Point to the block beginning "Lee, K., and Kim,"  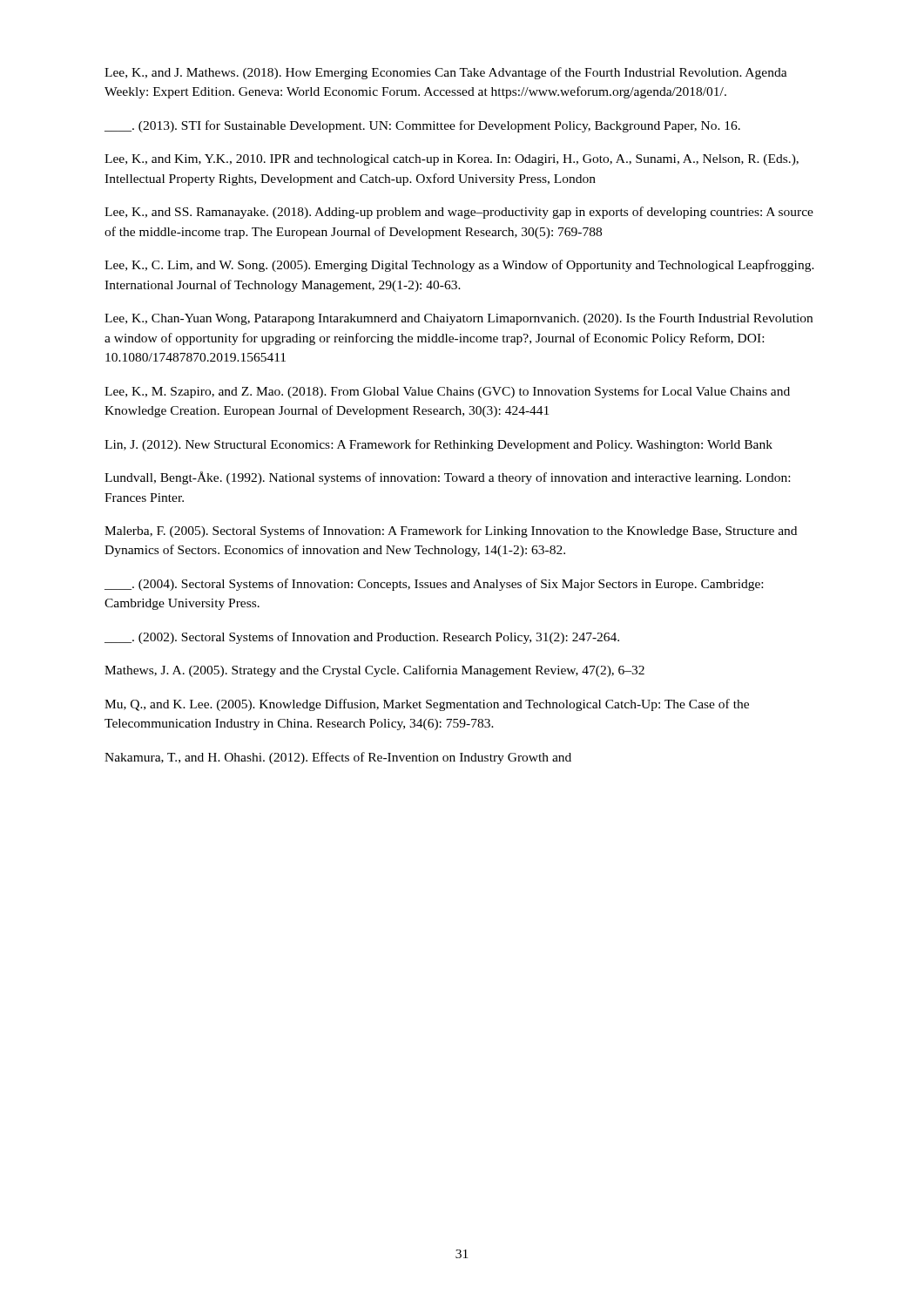[x=452, y=168]
